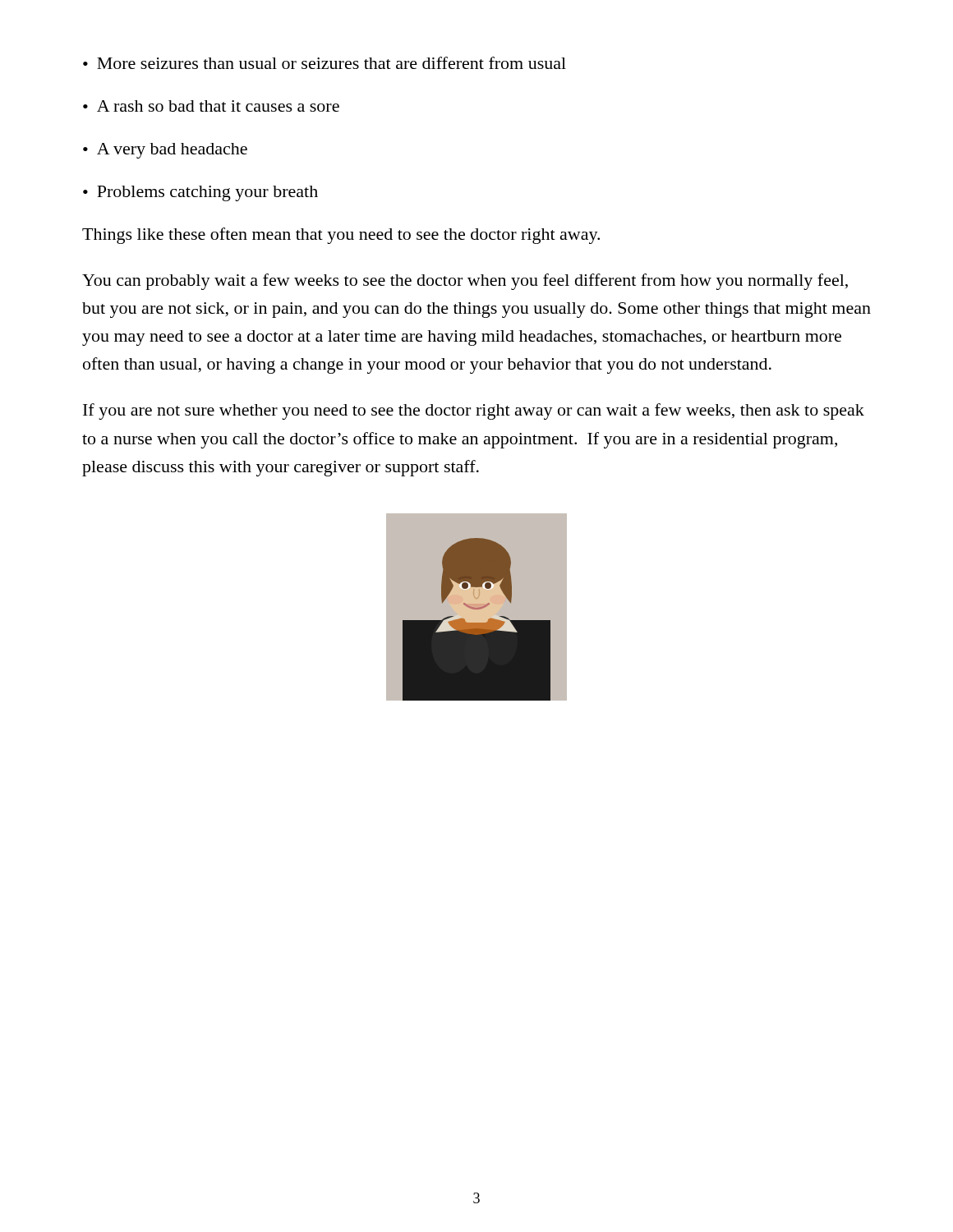953x1232 pixels.
Task: Find the region starting "You can probably wait a few"
Action: coord(476,322)
